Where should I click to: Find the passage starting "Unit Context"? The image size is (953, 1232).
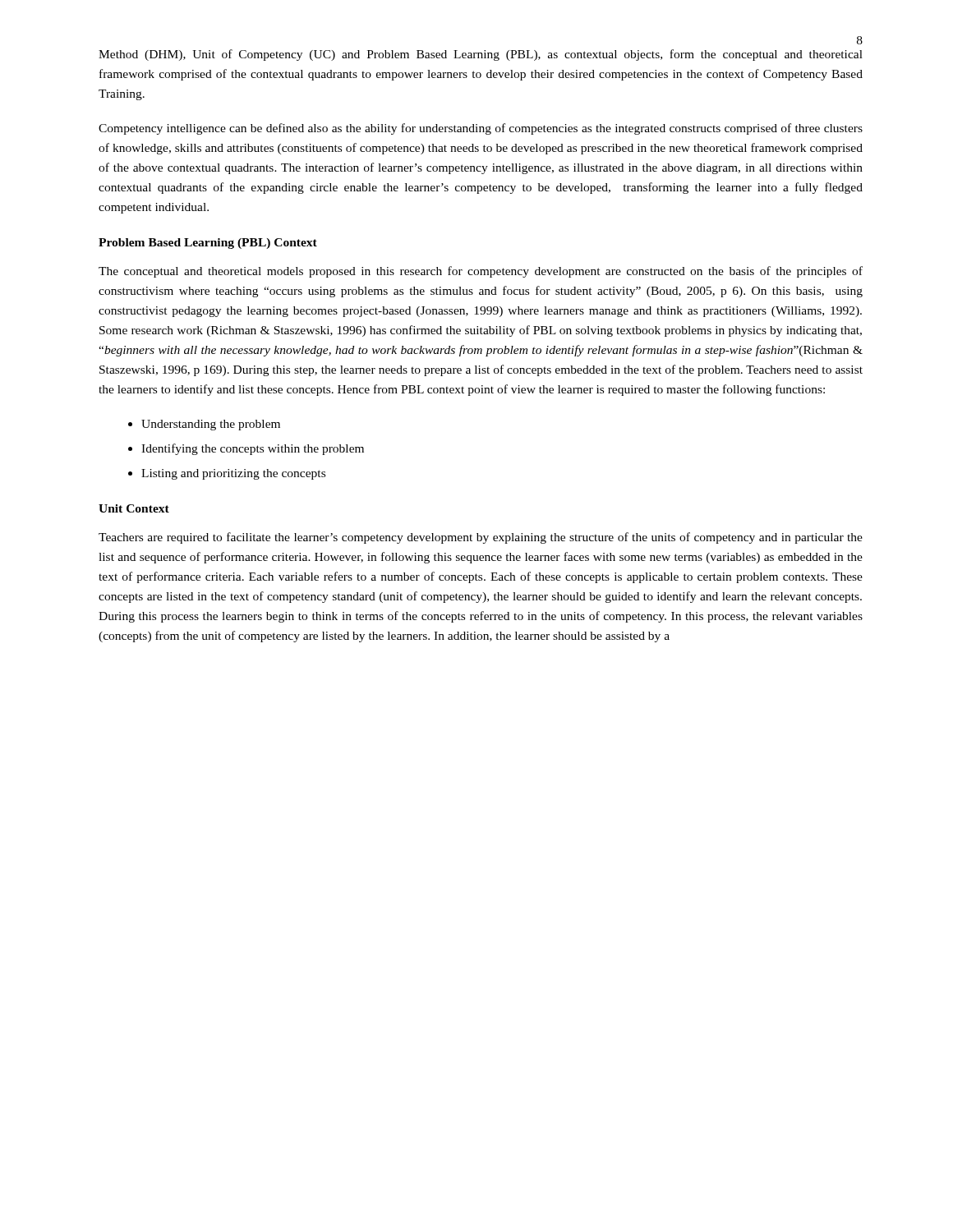pyautogui.click(x=134, y=508)
